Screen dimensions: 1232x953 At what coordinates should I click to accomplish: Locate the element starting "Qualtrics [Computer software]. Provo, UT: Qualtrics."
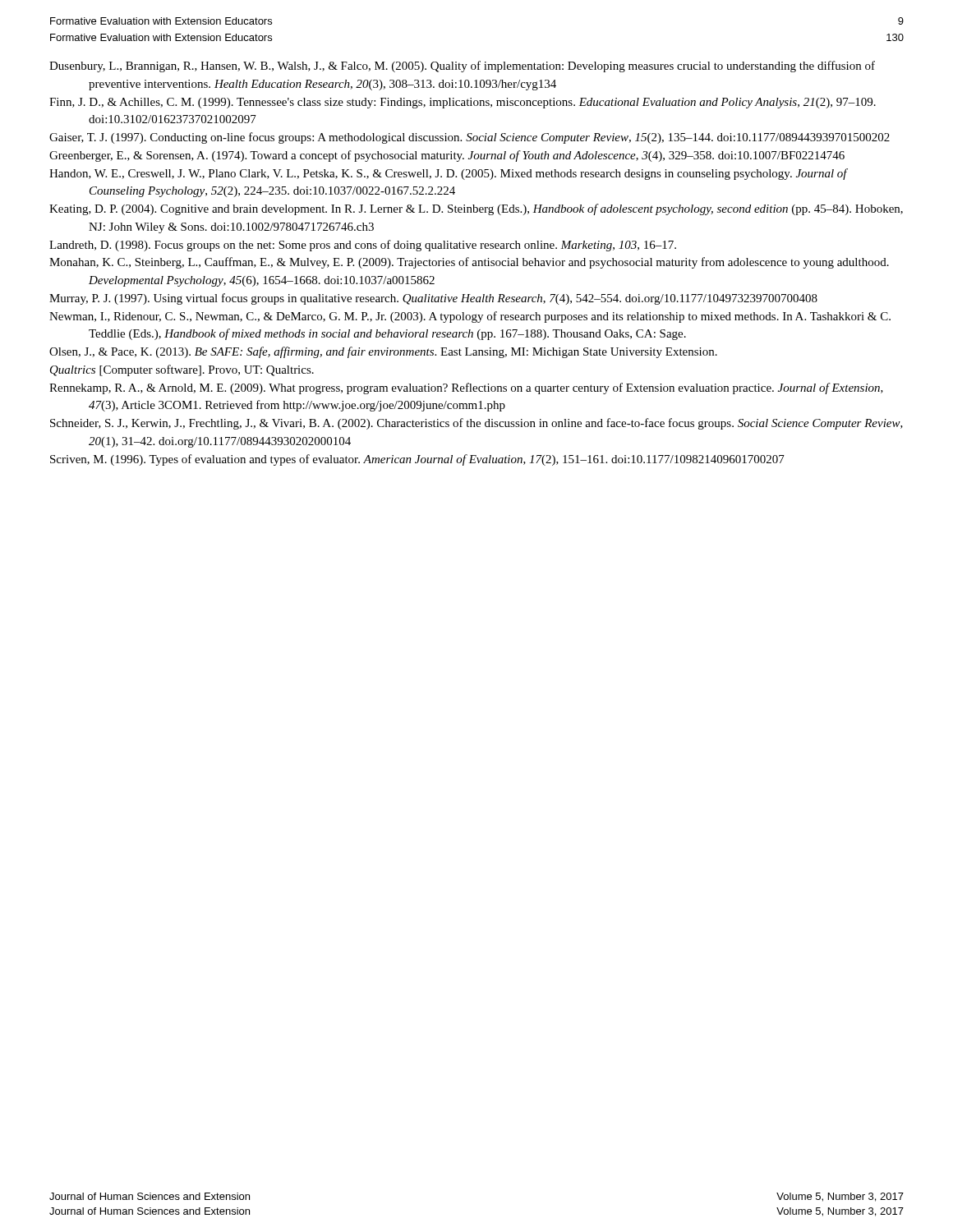[182, 369]
